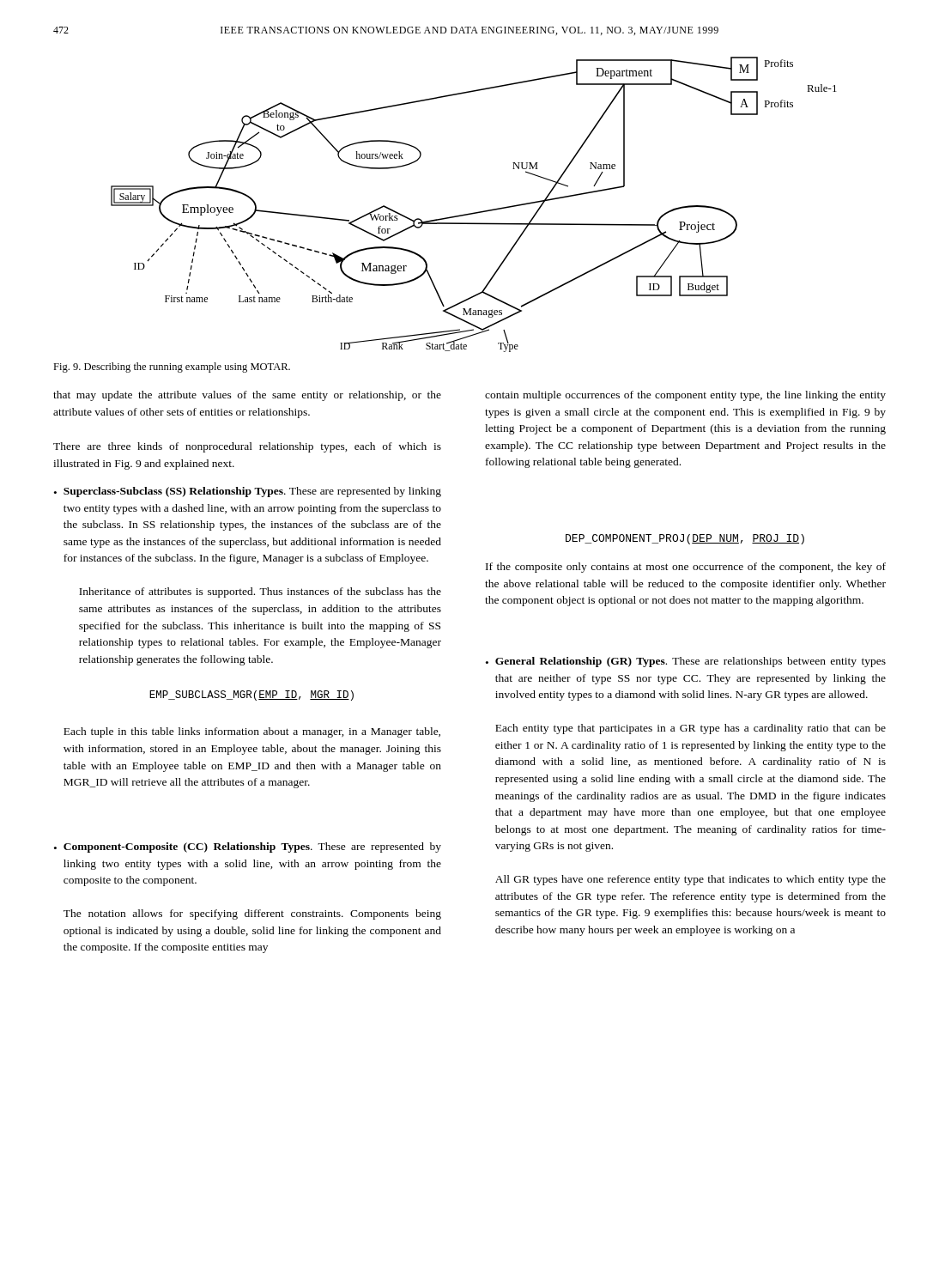Screen dimensions: 1288x939
Task: Find the text block with the text "that may update"
Action: coord(247,403)
